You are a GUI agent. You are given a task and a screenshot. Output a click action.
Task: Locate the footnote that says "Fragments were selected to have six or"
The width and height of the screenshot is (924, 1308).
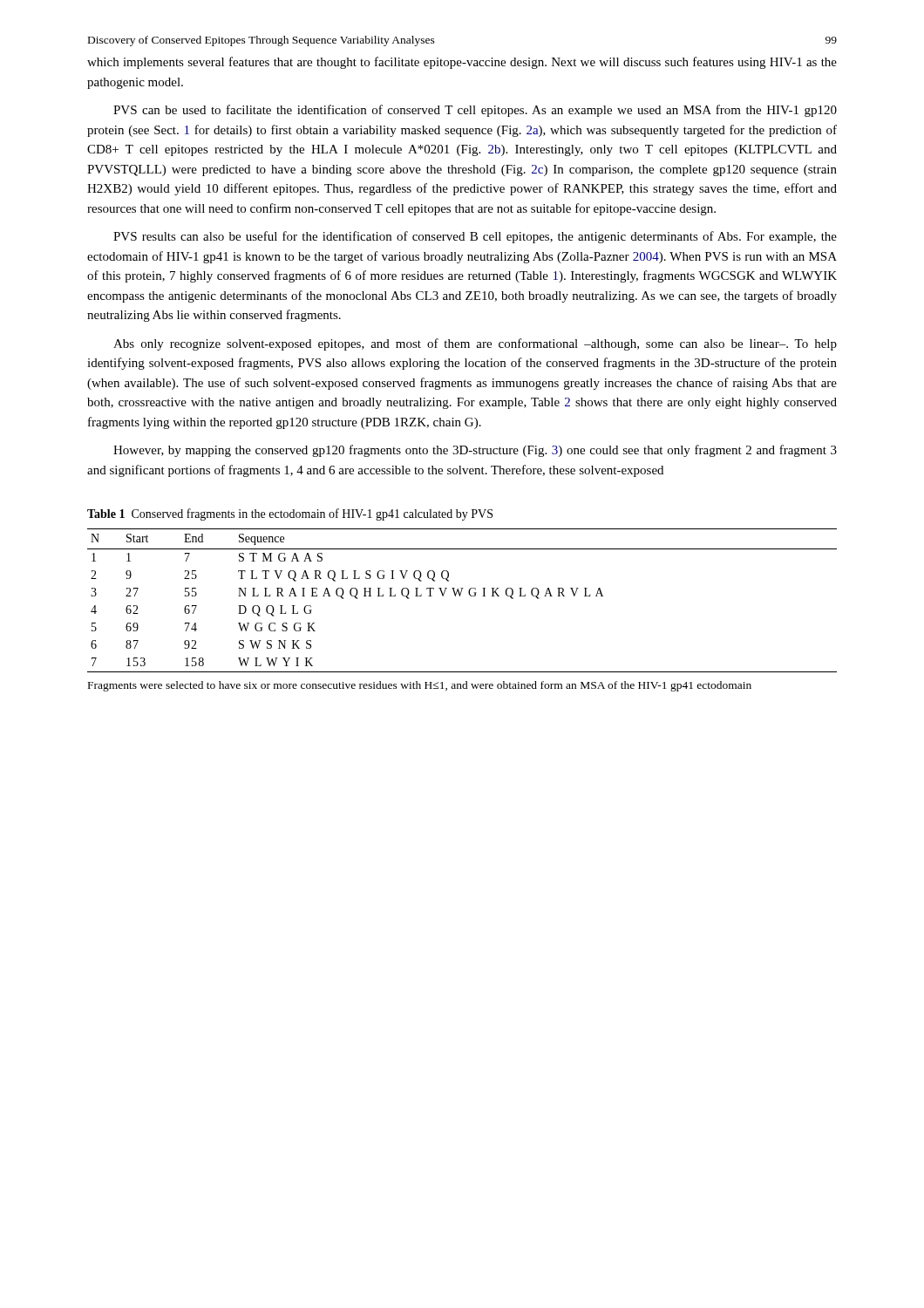click(419, 685)
